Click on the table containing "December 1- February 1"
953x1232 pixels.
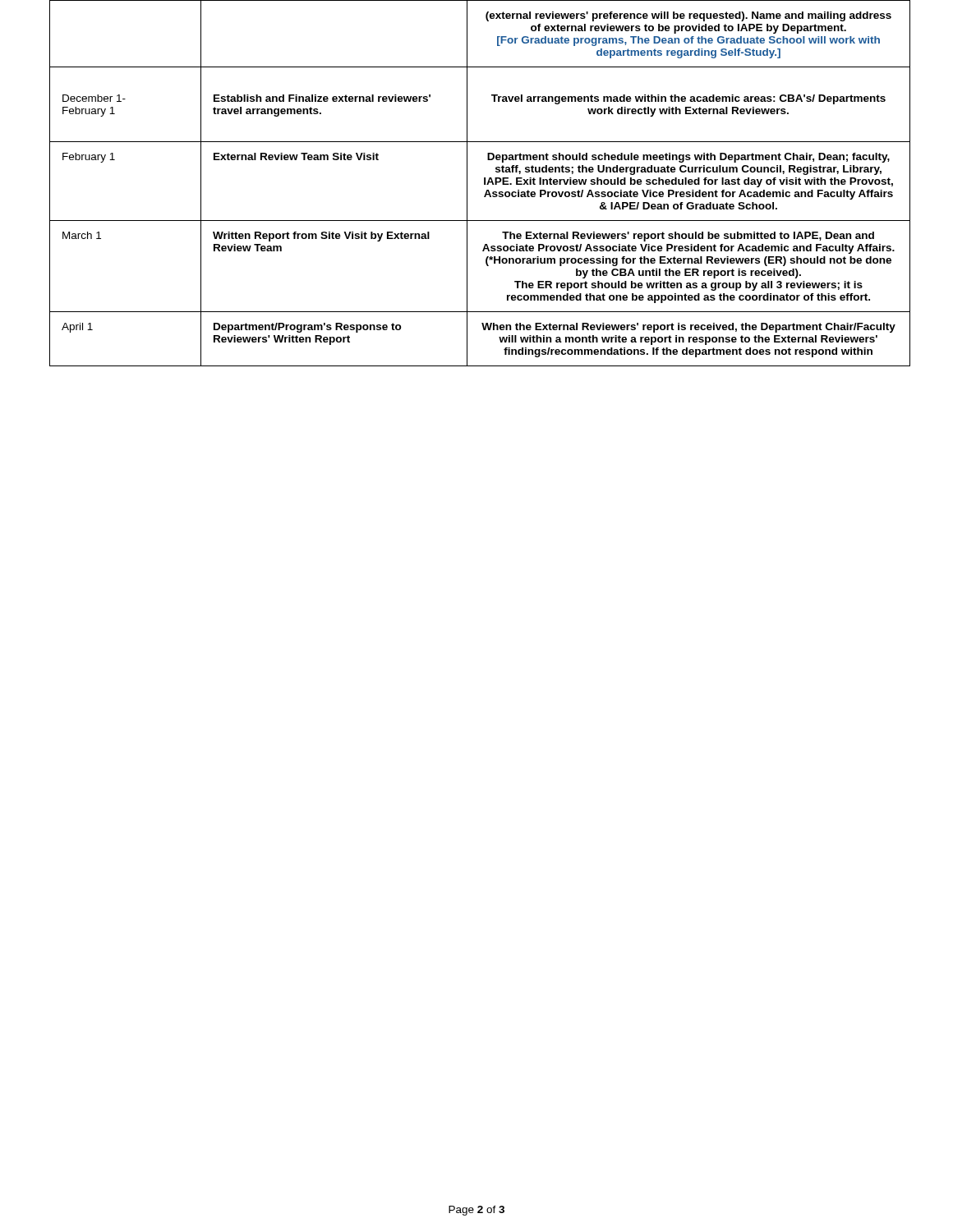476,183
